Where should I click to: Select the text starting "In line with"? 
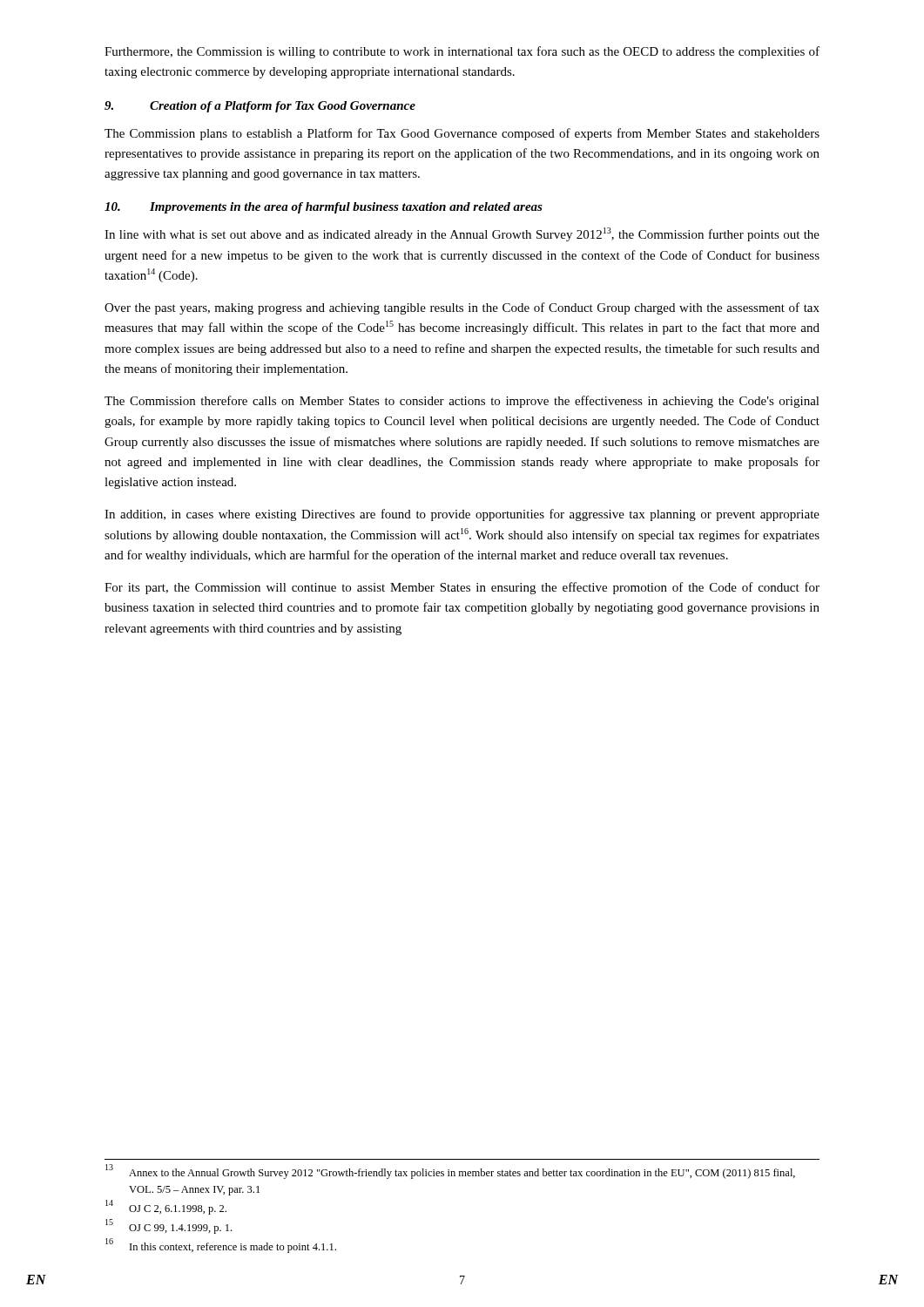click(x=462, y=255)
